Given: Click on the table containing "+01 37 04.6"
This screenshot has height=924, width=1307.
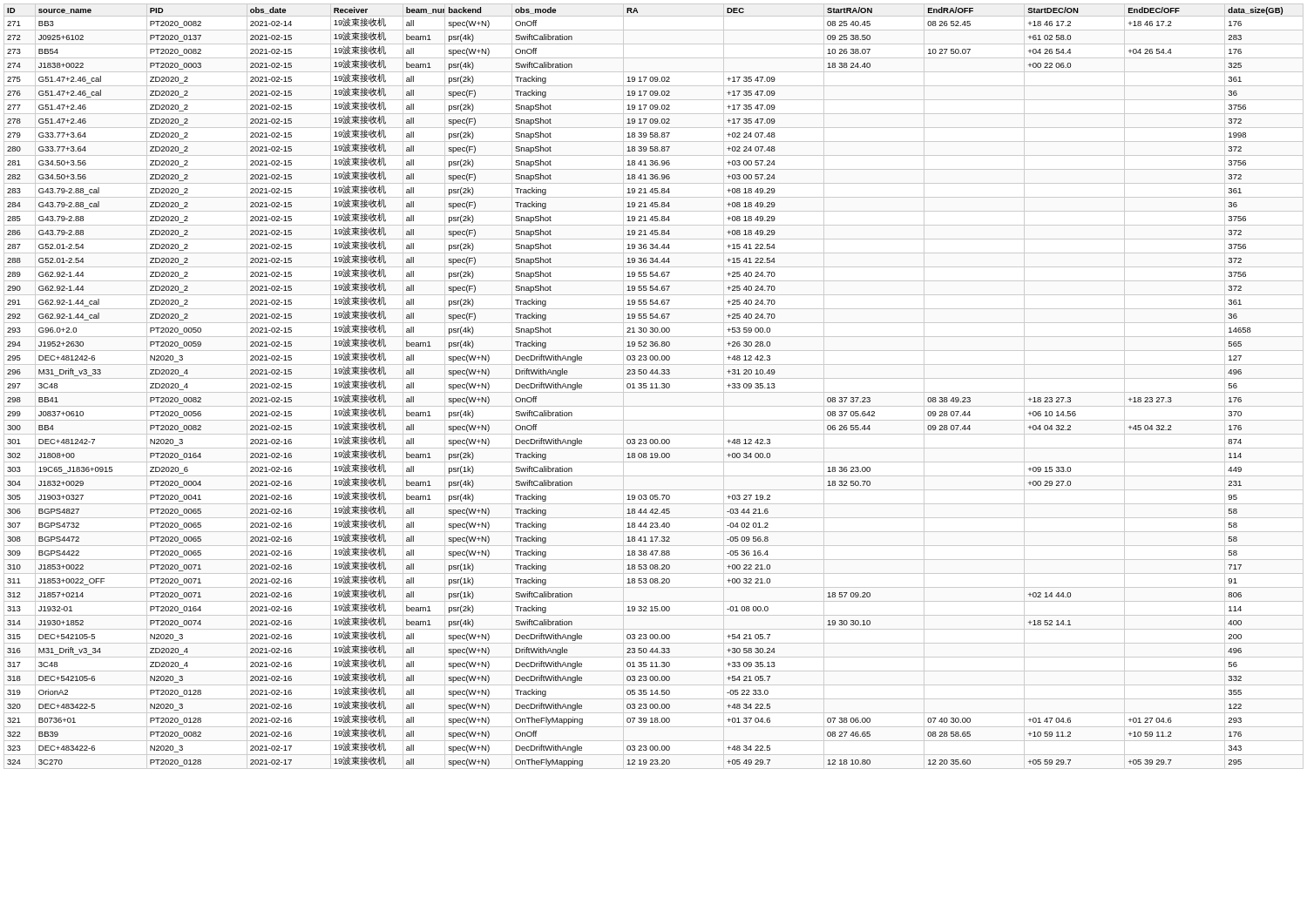Looking at the screenshot, I should 654,462.
